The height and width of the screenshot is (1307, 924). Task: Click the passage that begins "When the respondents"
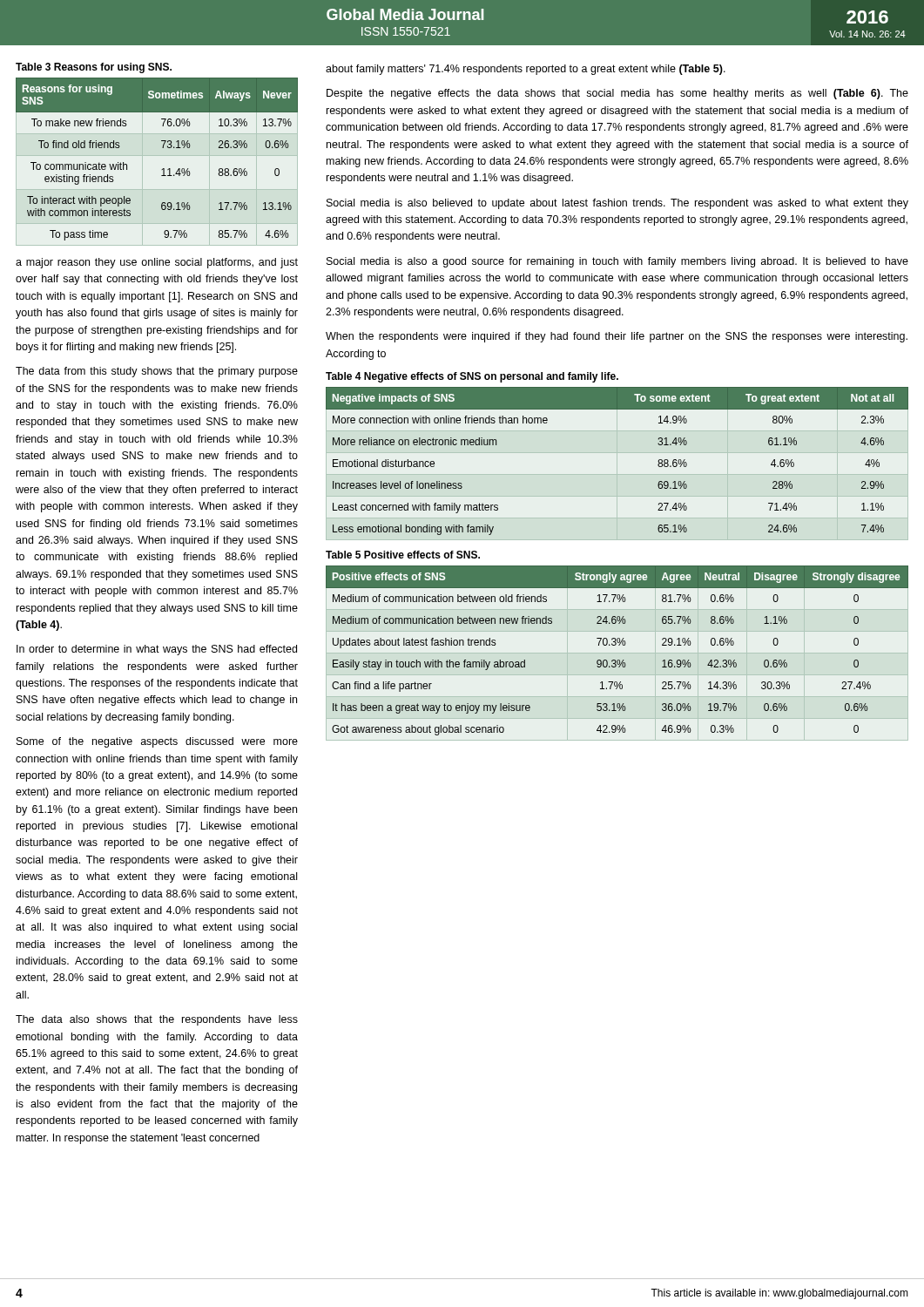[617, 345]
